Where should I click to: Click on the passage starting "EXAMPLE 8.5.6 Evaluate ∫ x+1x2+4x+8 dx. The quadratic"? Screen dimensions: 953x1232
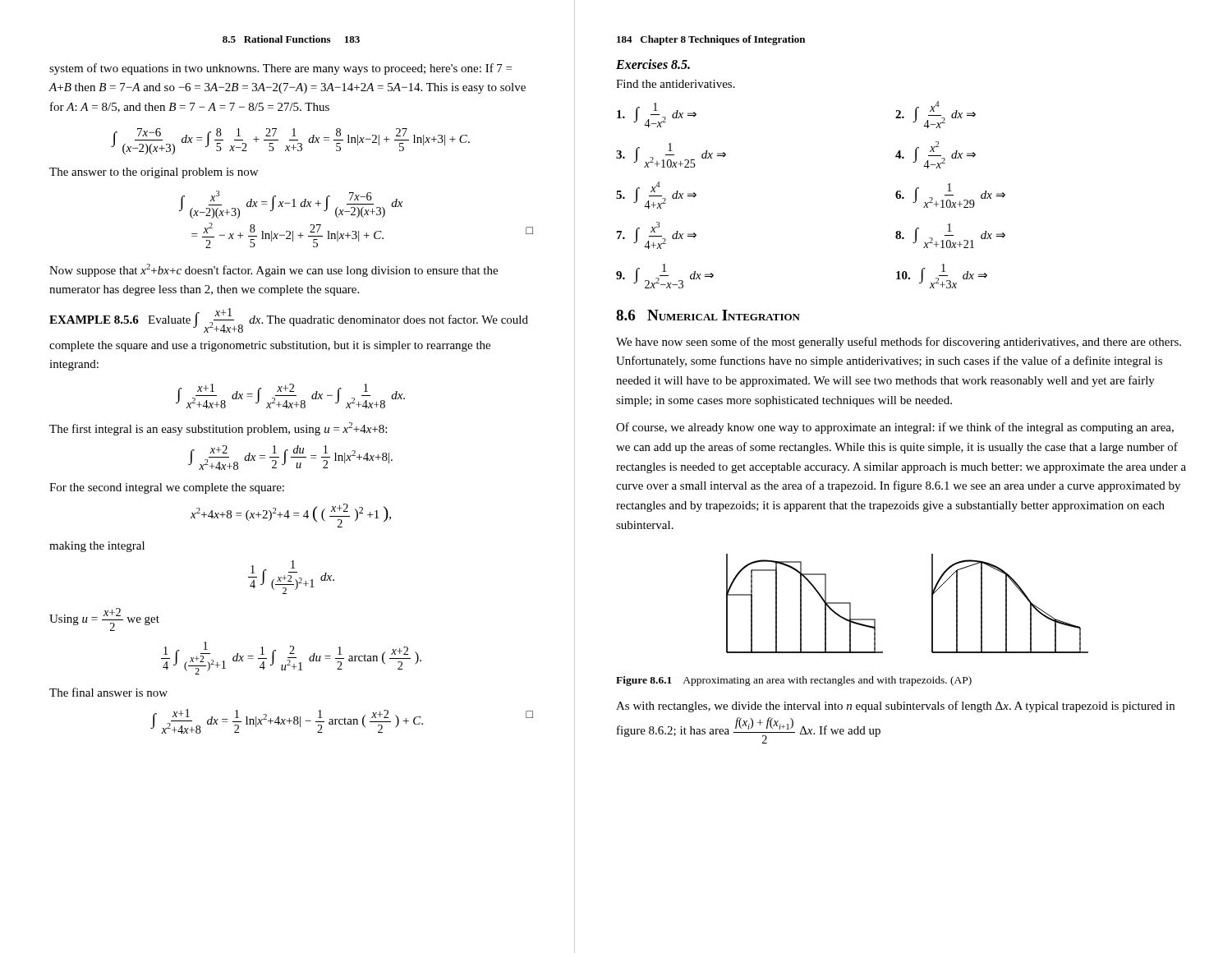289,338
